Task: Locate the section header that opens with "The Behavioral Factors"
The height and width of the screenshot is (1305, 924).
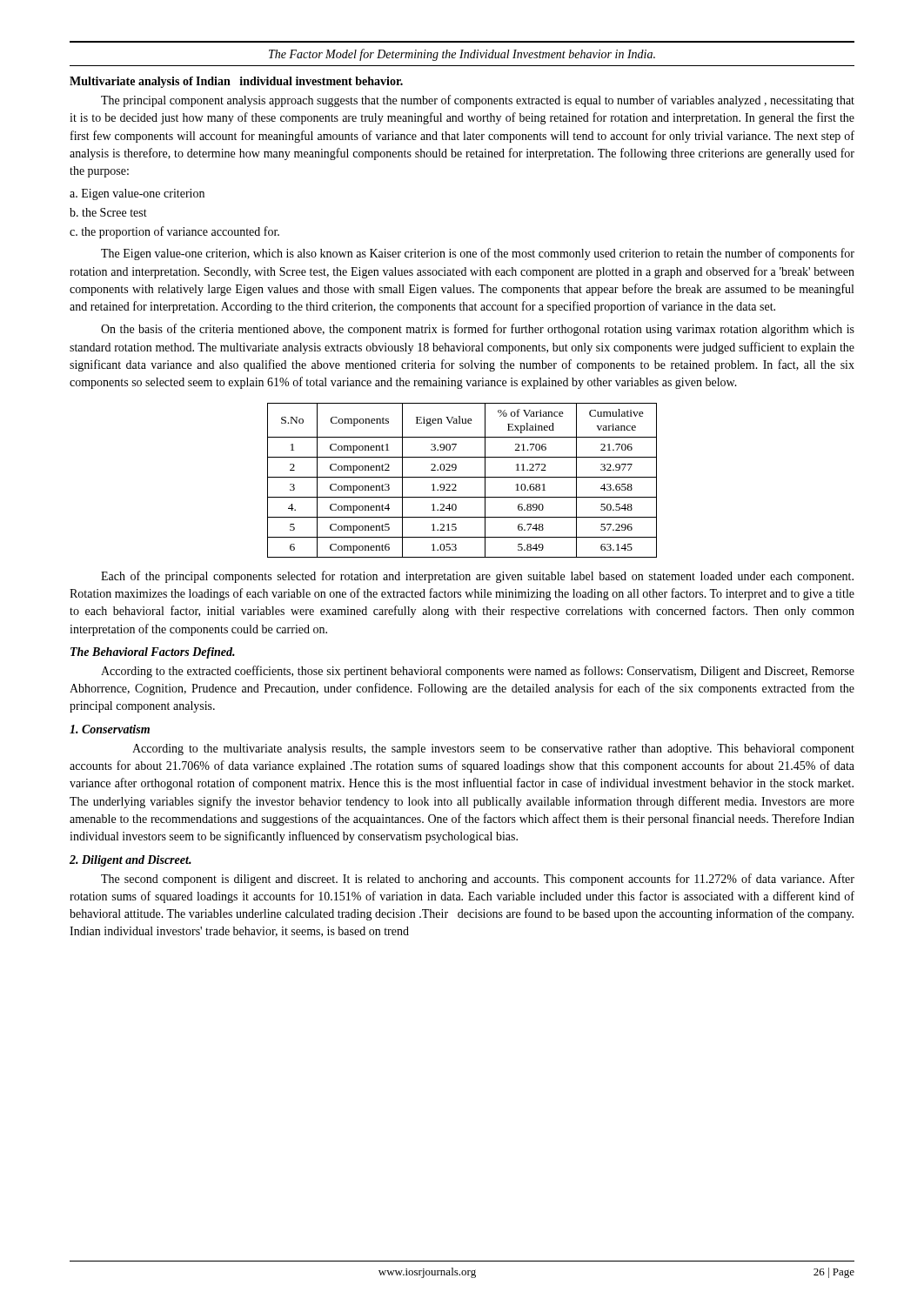Action: tap(153, 652)
